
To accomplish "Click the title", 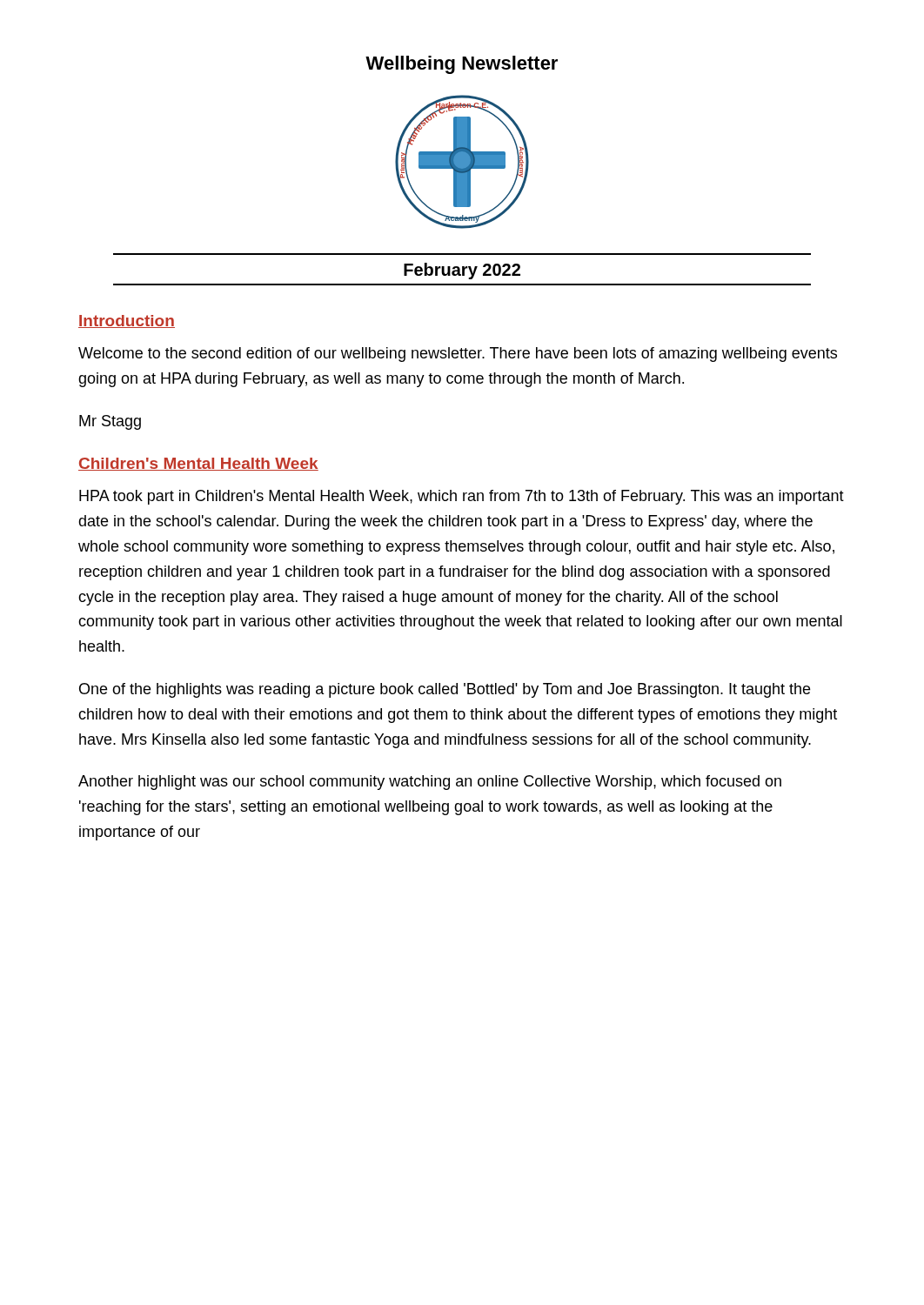I will point(462,63).
